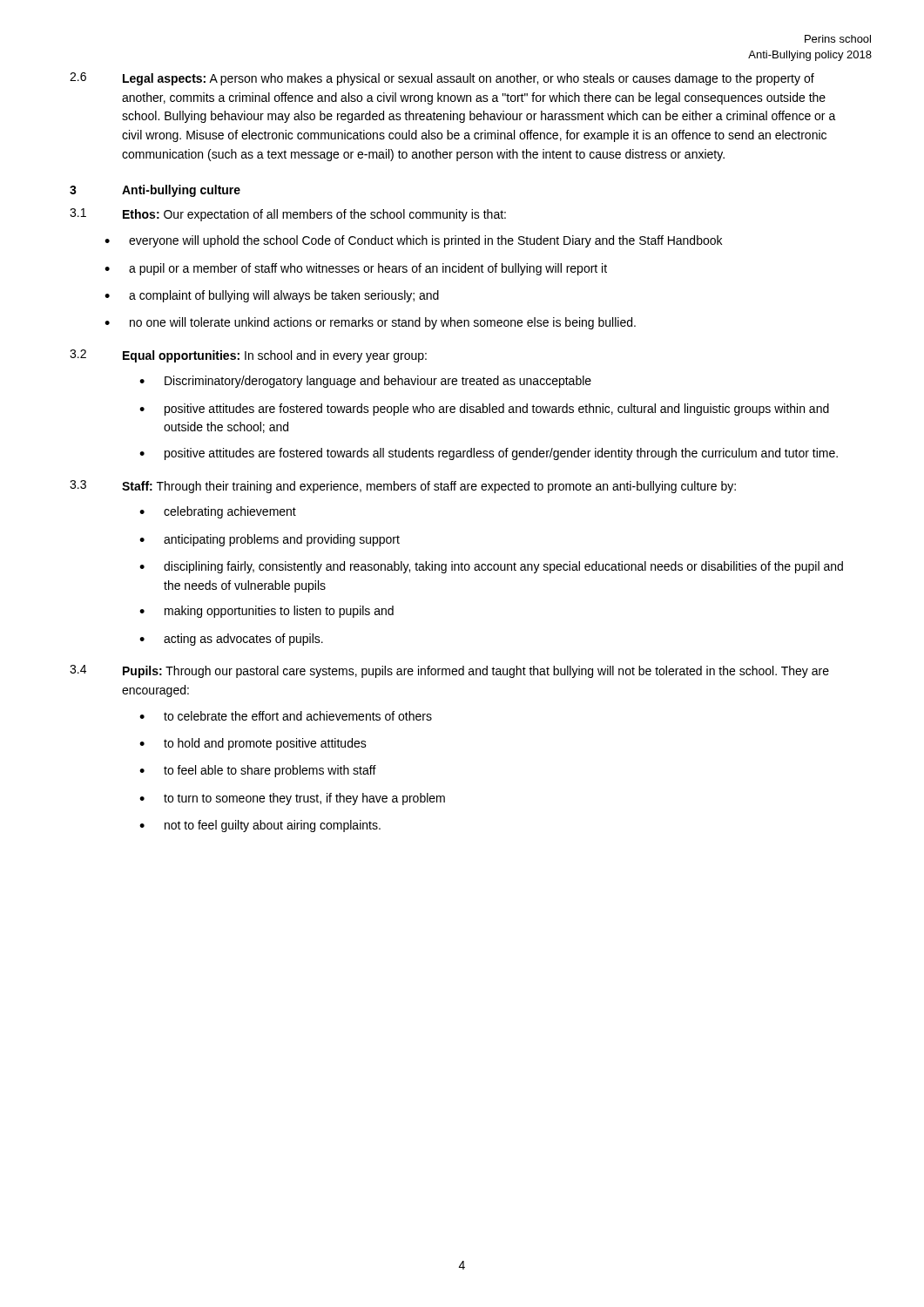Locate the block starting "• acting as advocates of pupils."
924x1307 pixels.
click(231, 640)
